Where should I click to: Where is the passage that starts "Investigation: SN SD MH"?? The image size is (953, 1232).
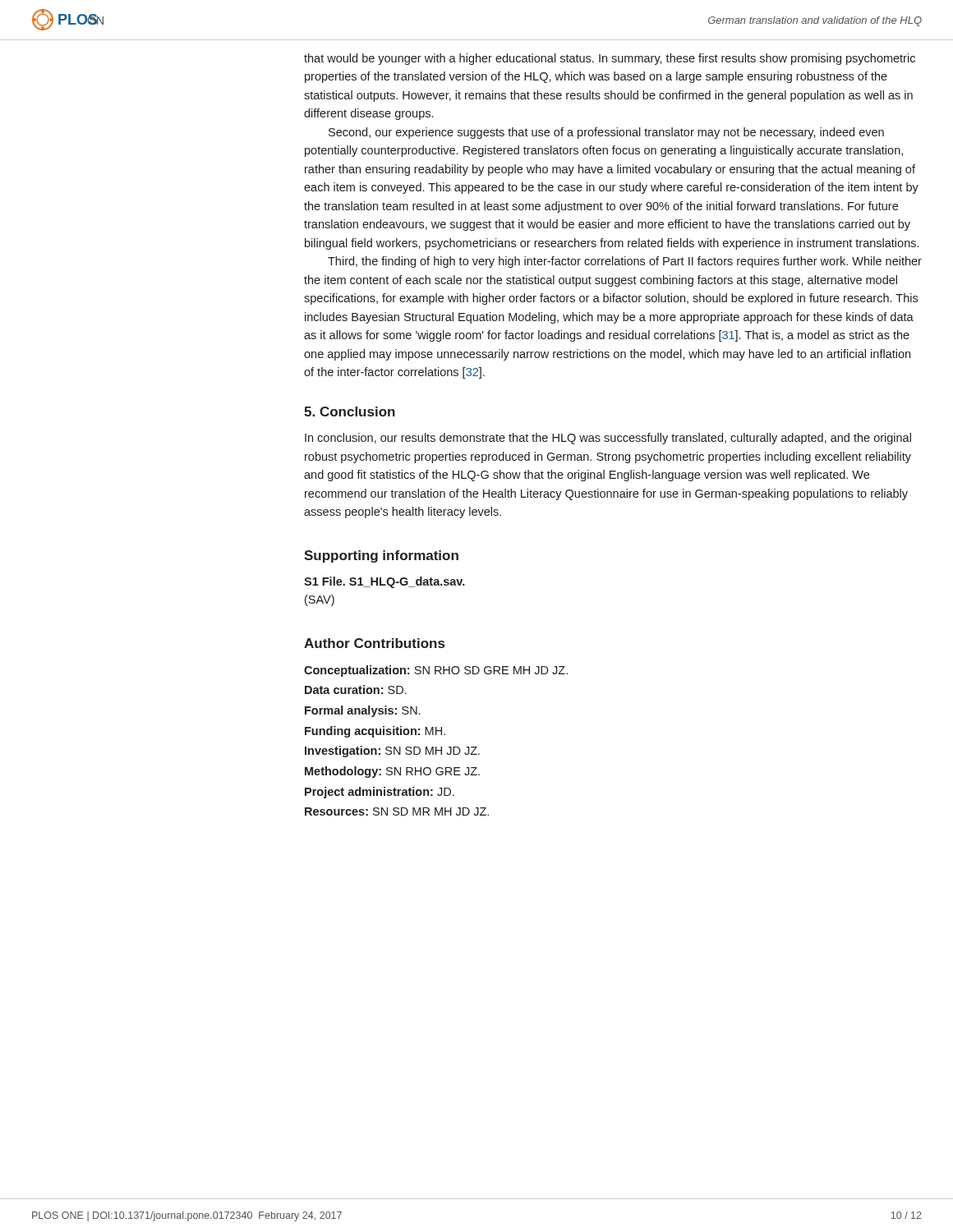pos(392,751)
